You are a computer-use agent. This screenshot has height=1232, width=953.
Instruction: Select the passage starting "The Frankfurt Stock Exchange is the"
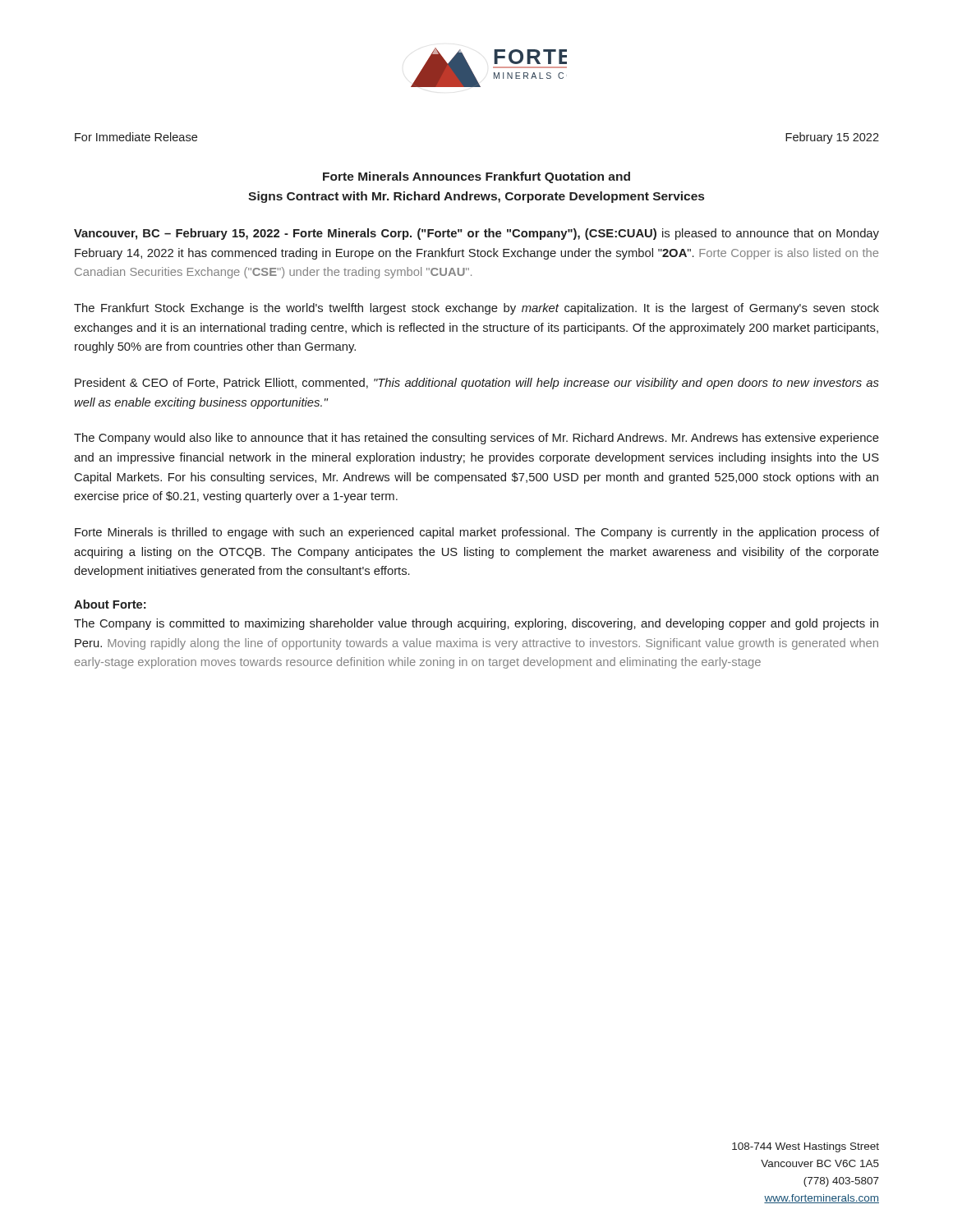click(476, 327)
